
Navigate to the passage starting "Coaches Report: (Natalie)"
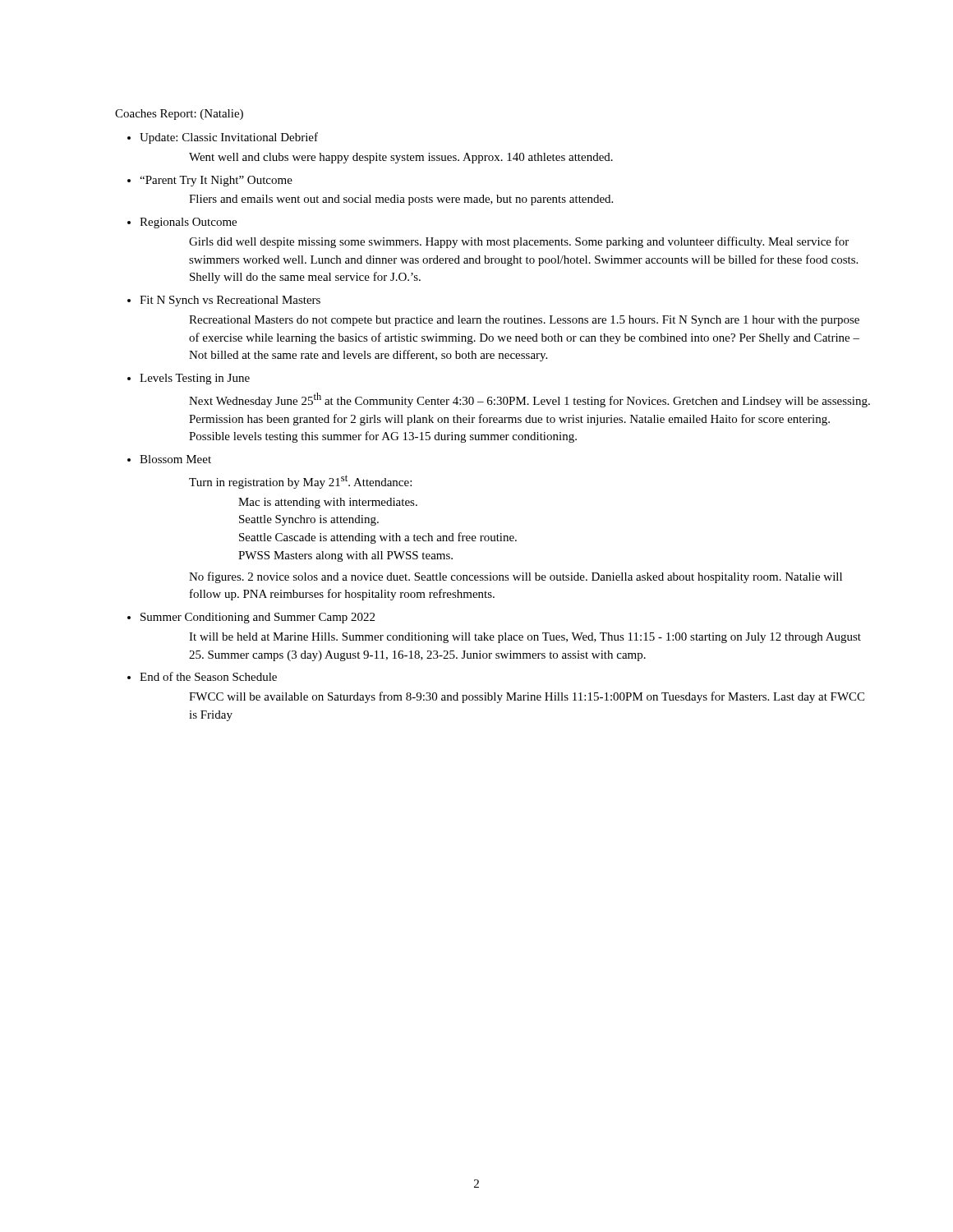pyautogui.click(x=179, y=113)
